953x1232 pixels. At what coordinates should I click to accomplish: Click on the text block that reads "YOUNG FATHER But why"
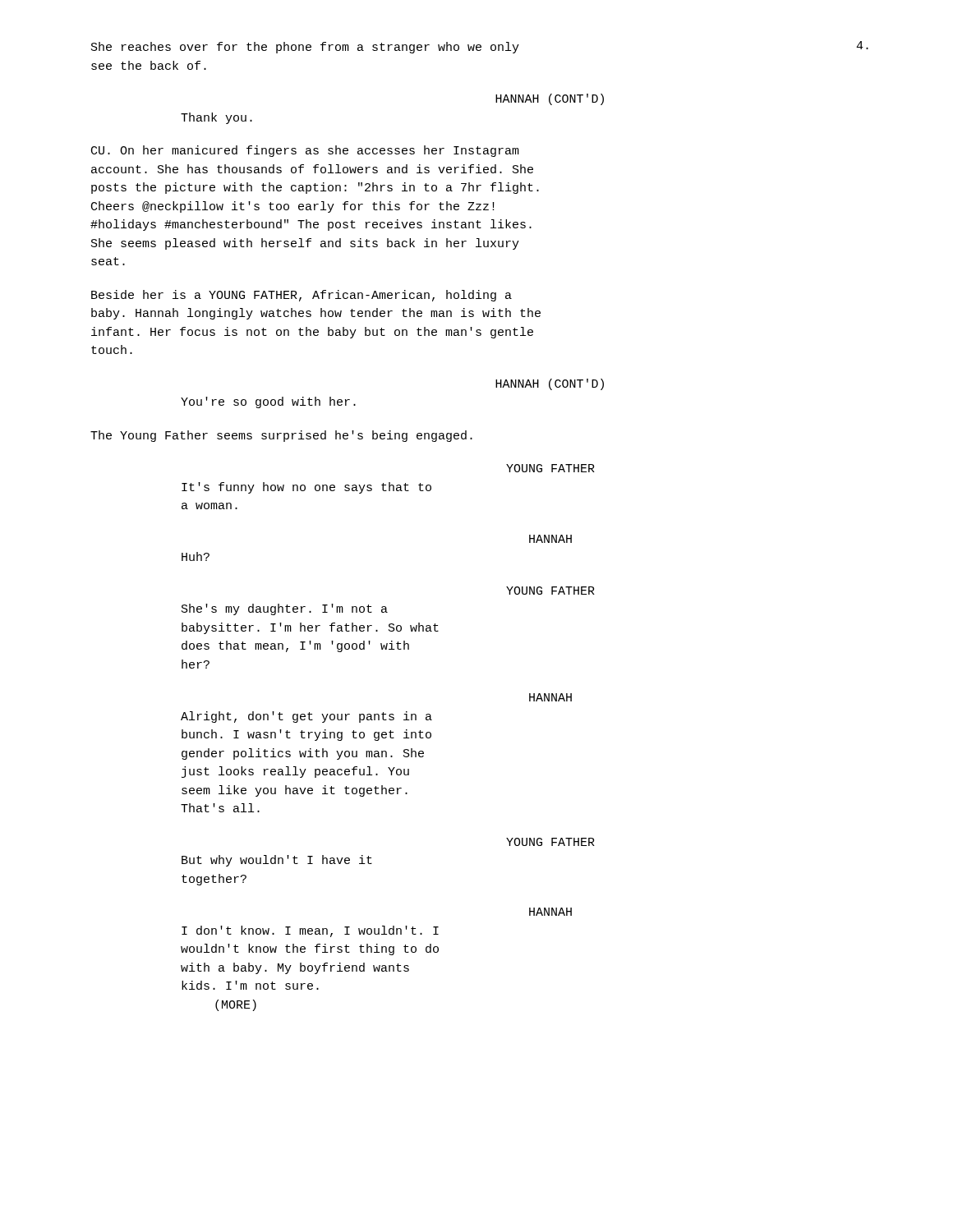click(550, 842)
